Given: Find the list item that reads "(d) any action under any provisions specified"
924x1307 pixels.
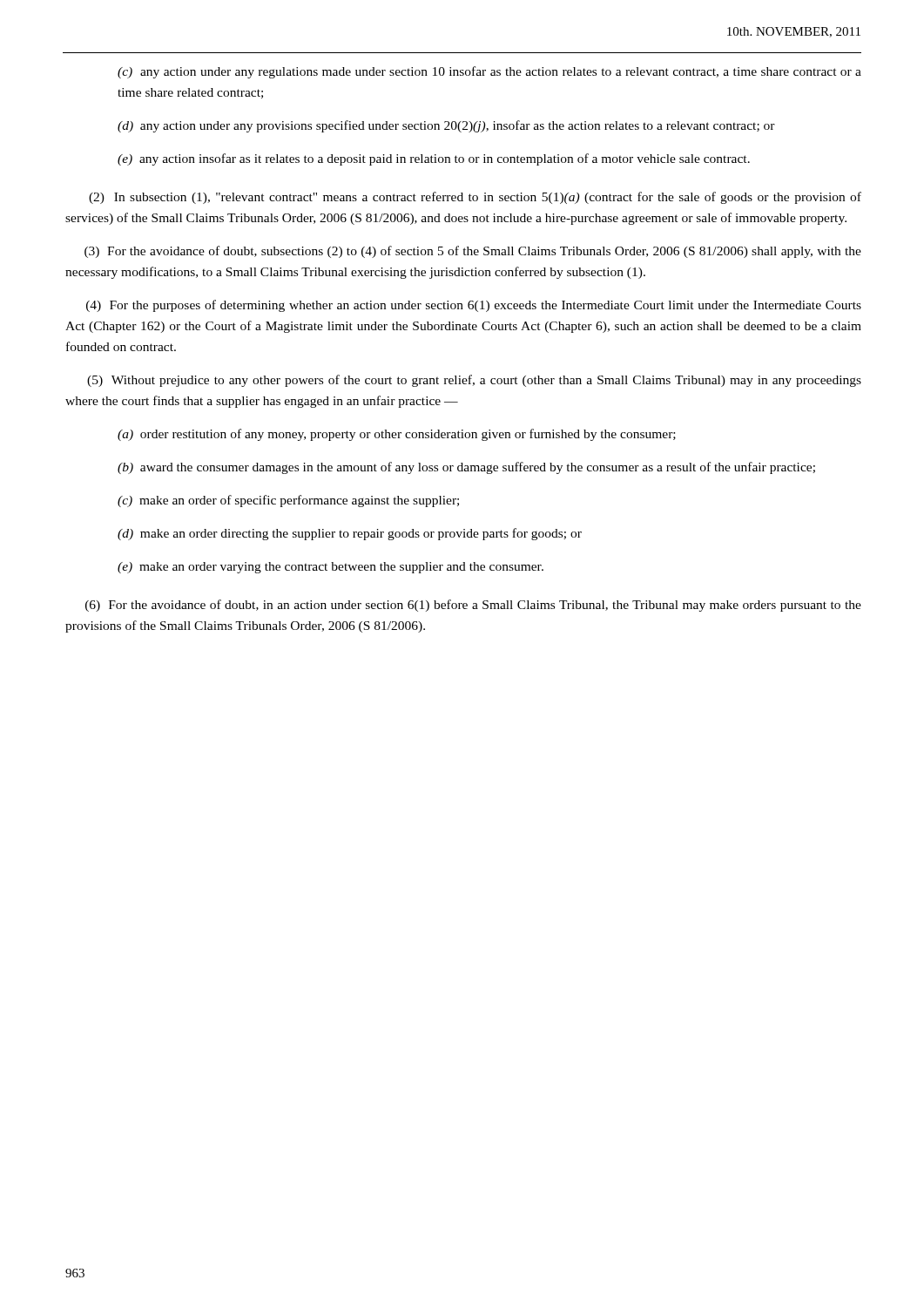Looking at the screenshot, I should click(x=489, y=125).
